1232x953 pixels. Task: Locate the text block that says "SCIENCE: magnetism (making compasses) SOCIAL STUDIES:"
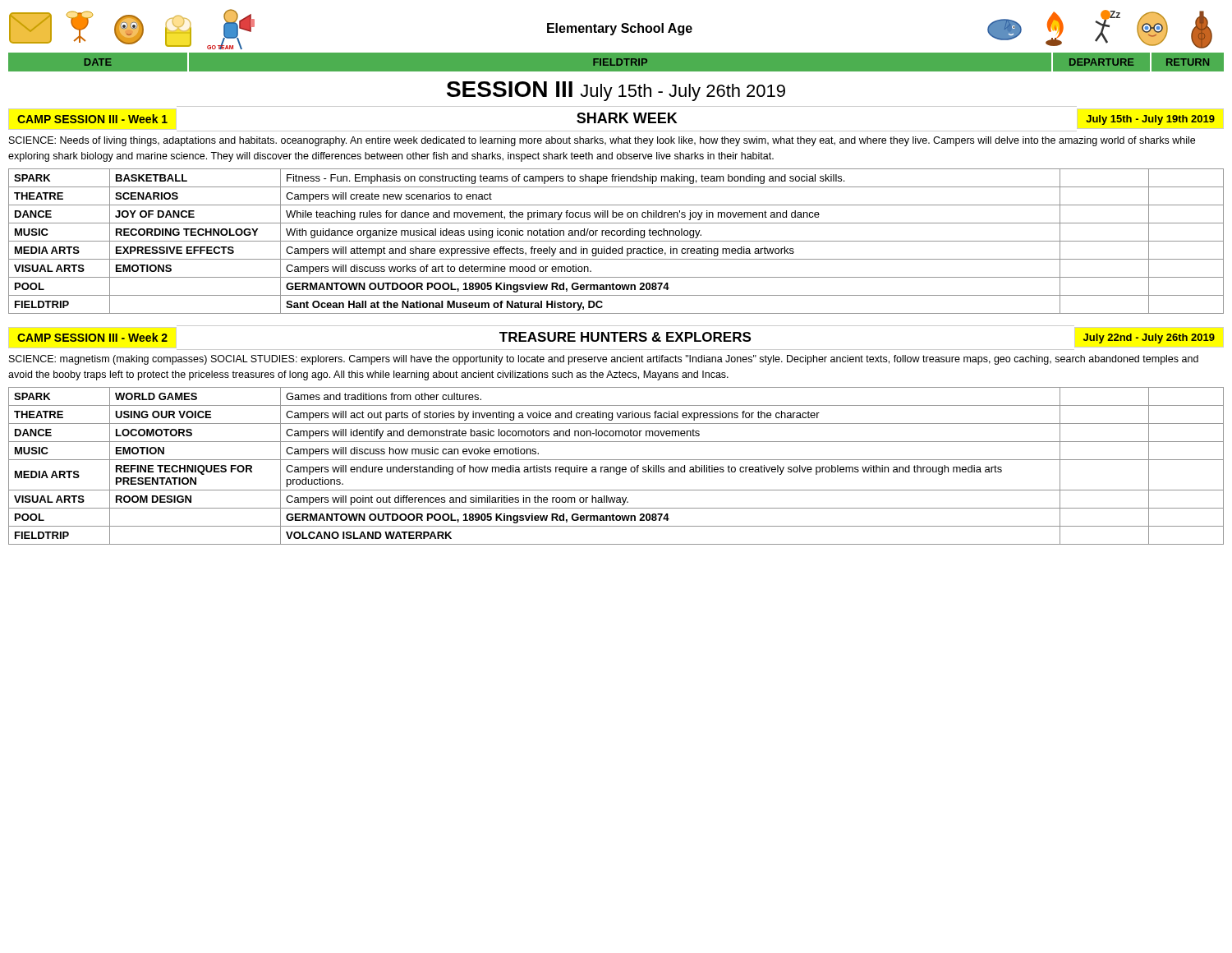coord(603,367)
